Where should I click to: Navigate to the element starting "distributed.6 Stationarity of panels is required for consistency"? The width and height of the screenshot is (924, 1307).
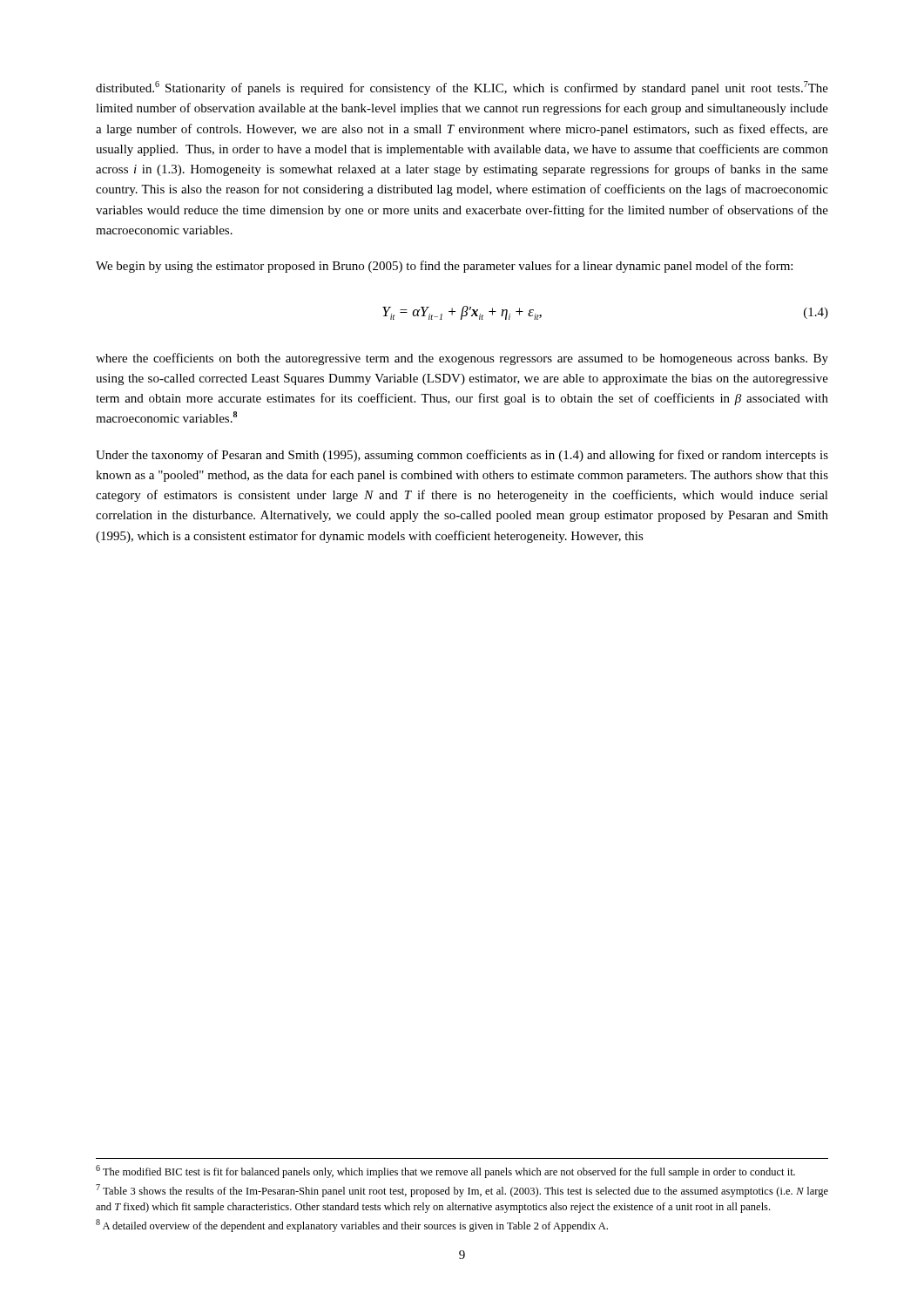point(462,158)
